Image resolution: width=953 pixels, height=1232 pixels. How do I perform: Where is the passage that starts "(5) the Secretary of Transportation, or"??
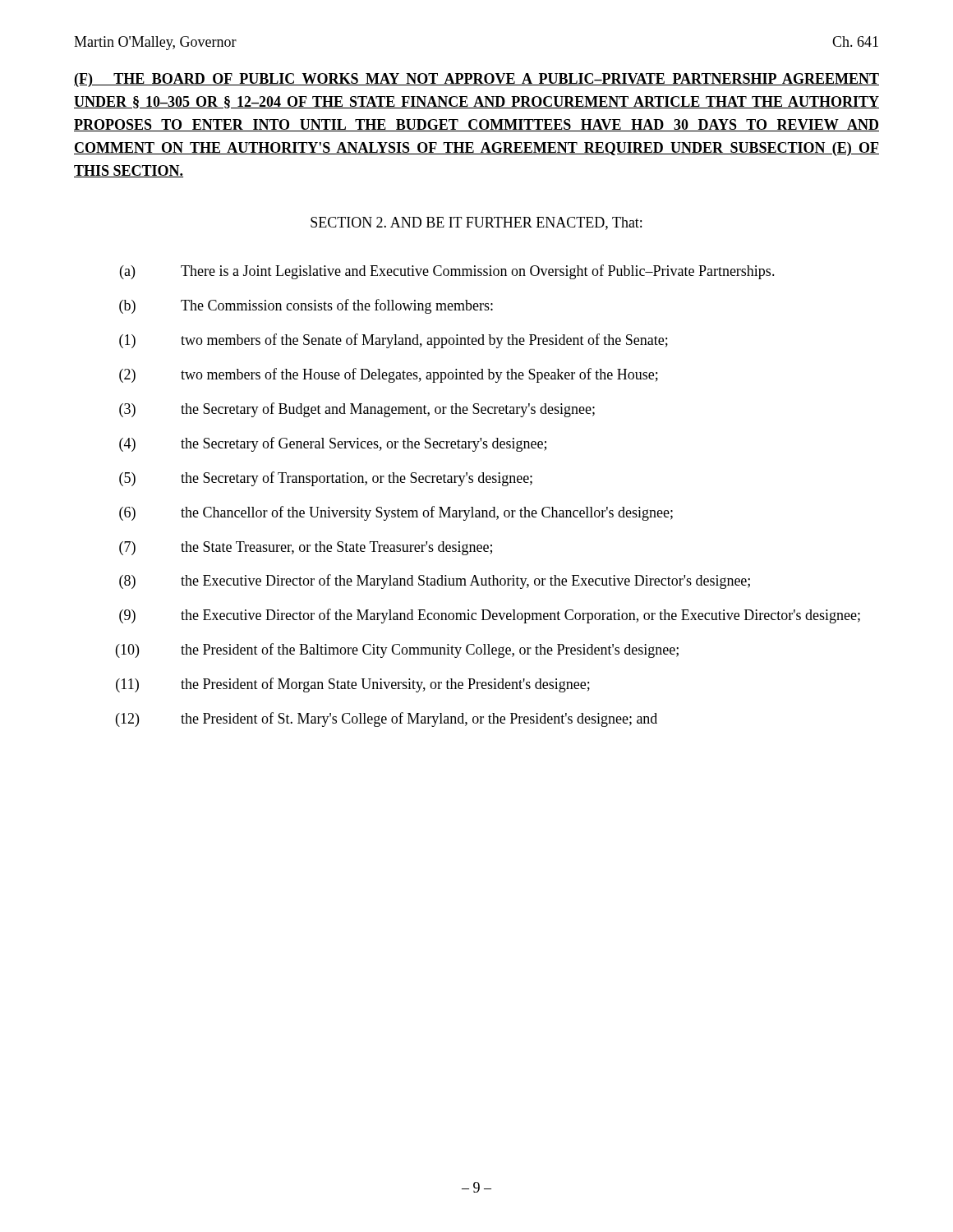(x=476, y=479)
